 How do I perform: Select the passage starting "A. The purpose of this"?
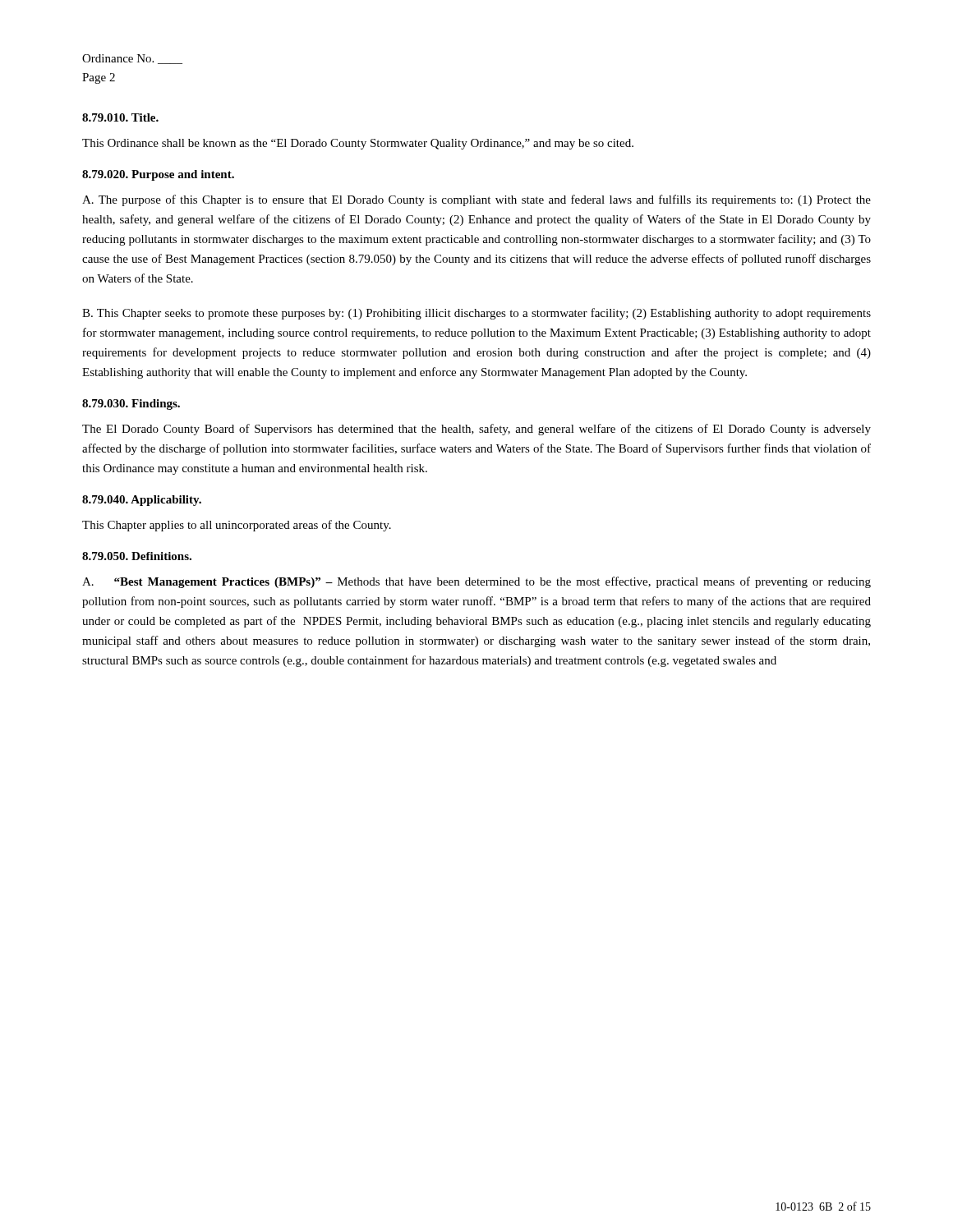(476, 239)
